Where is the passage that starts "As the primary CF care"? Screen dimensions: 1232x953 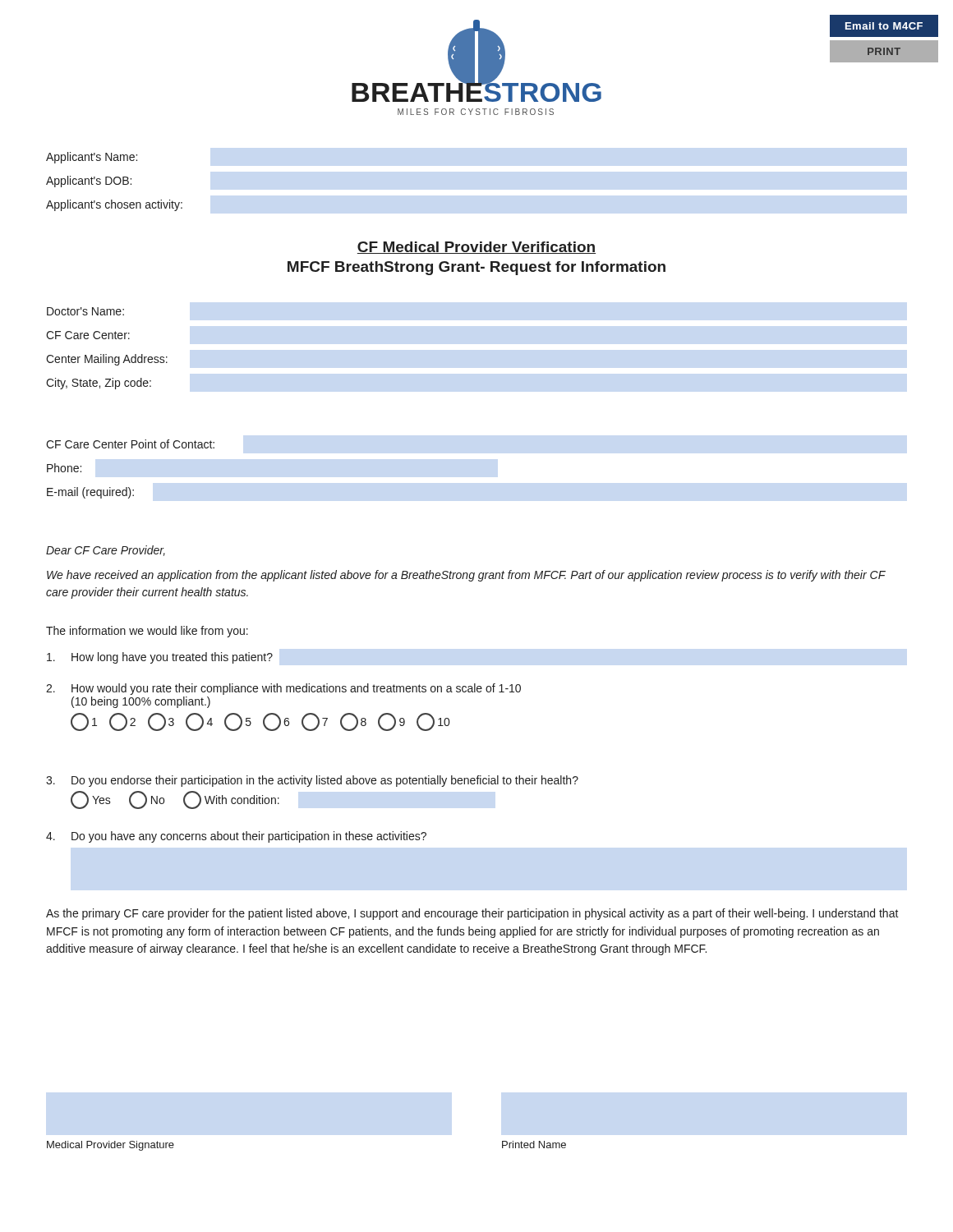[x=472, y=931]
